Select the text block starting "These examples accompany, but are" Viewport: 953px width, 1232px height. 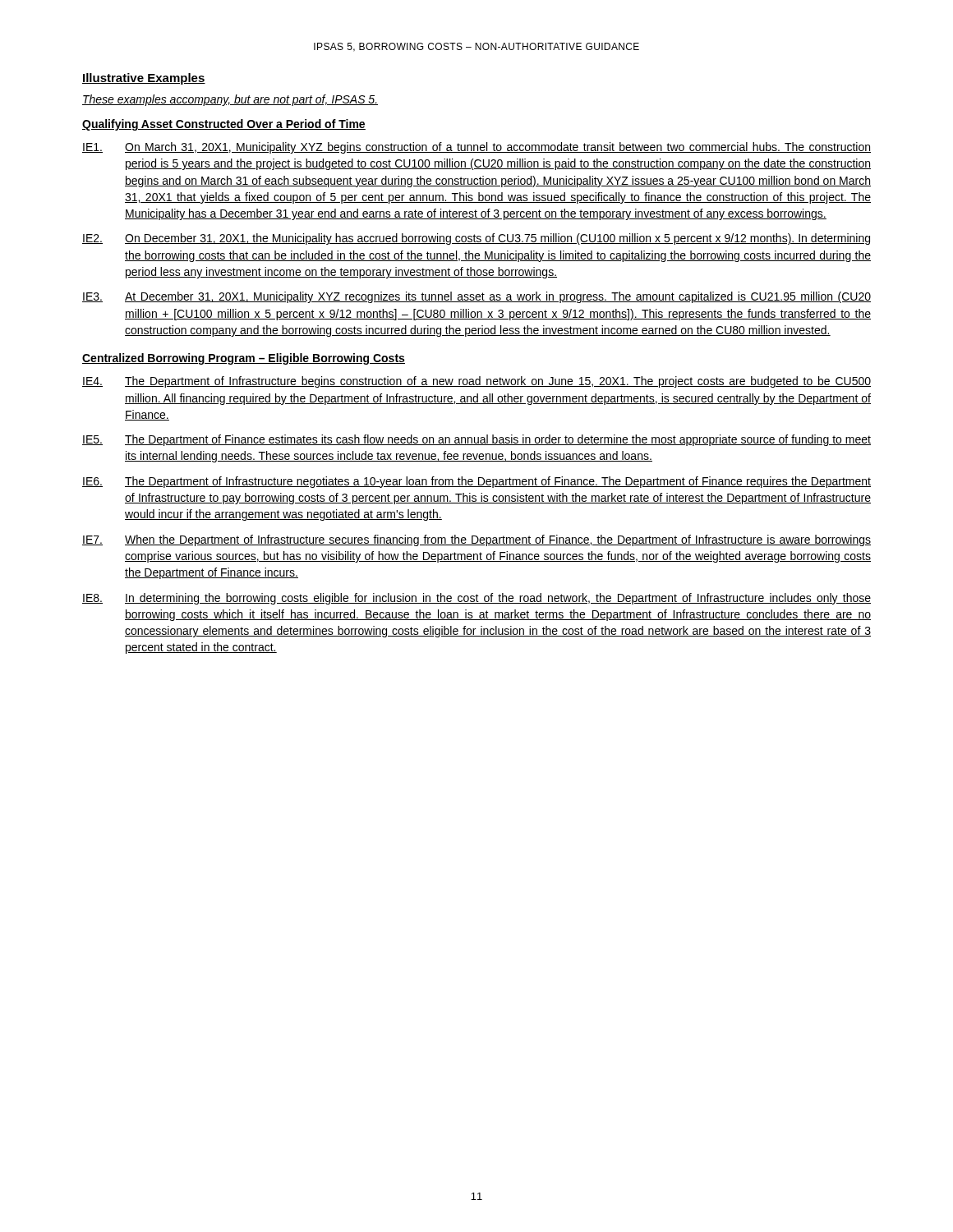(x=230, y=99)
